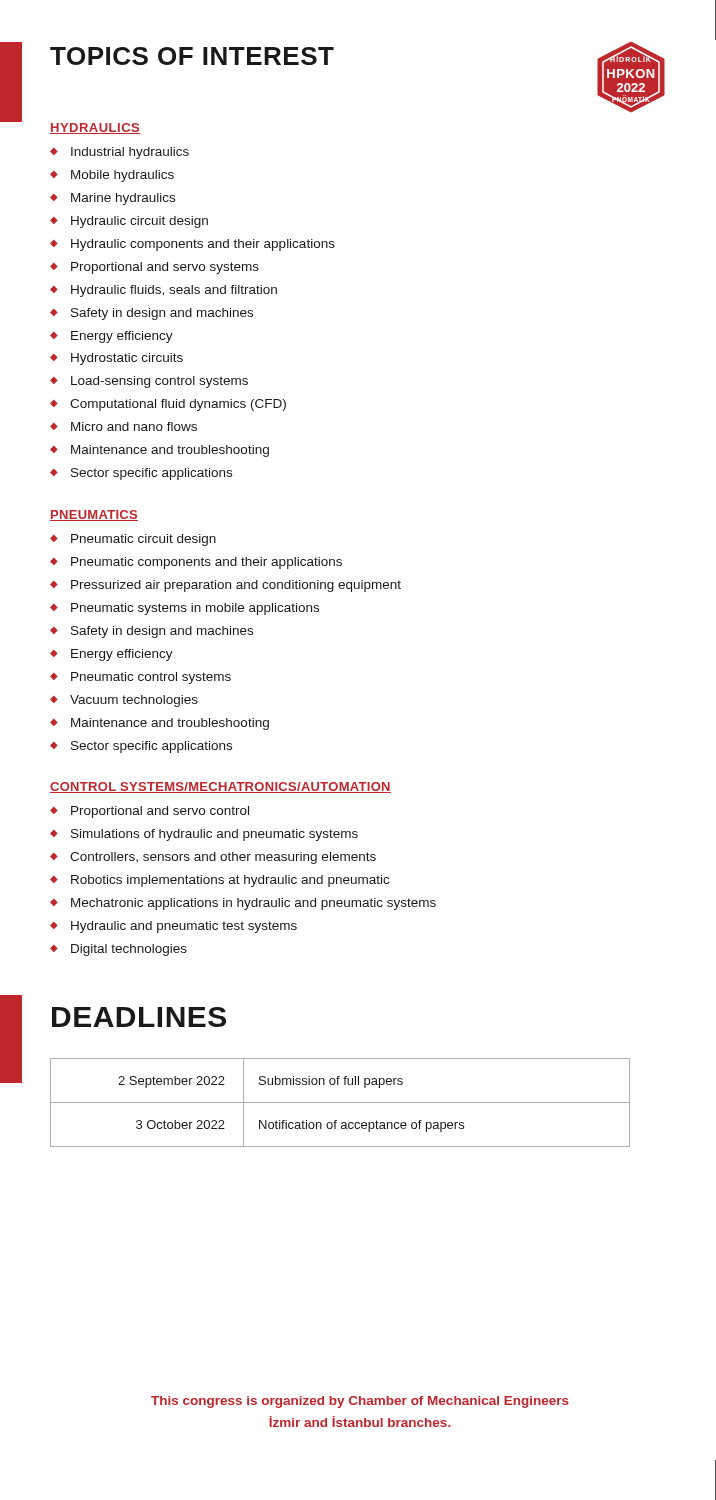The image size is (716, 1500).
Task: Click on the region starting "Simulations of hydraulic and pneumatic systems"
Action: coord(360,835)
